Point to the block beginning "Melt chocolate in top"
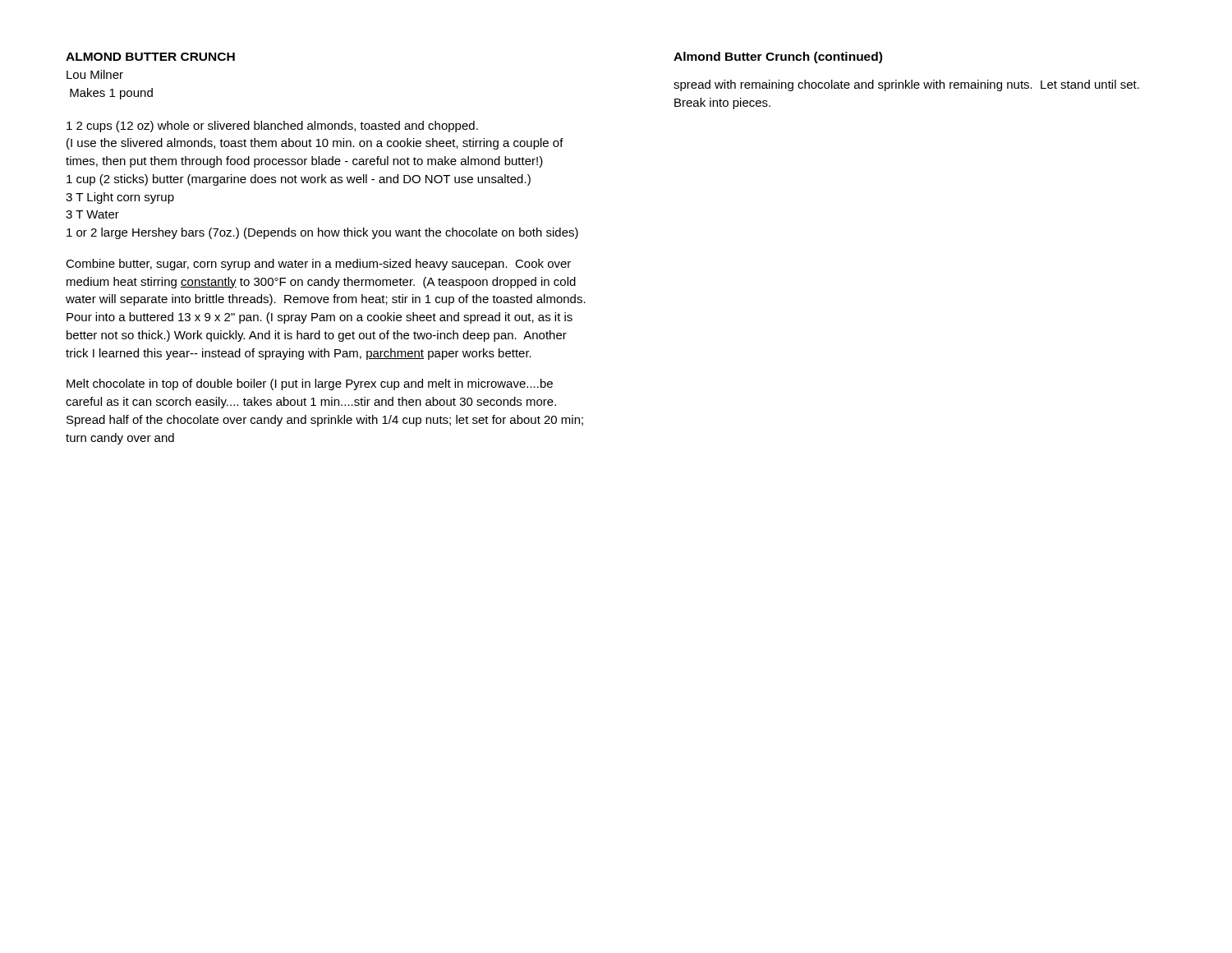Viewport: 1232px width, 953px height. click(325, 410)
